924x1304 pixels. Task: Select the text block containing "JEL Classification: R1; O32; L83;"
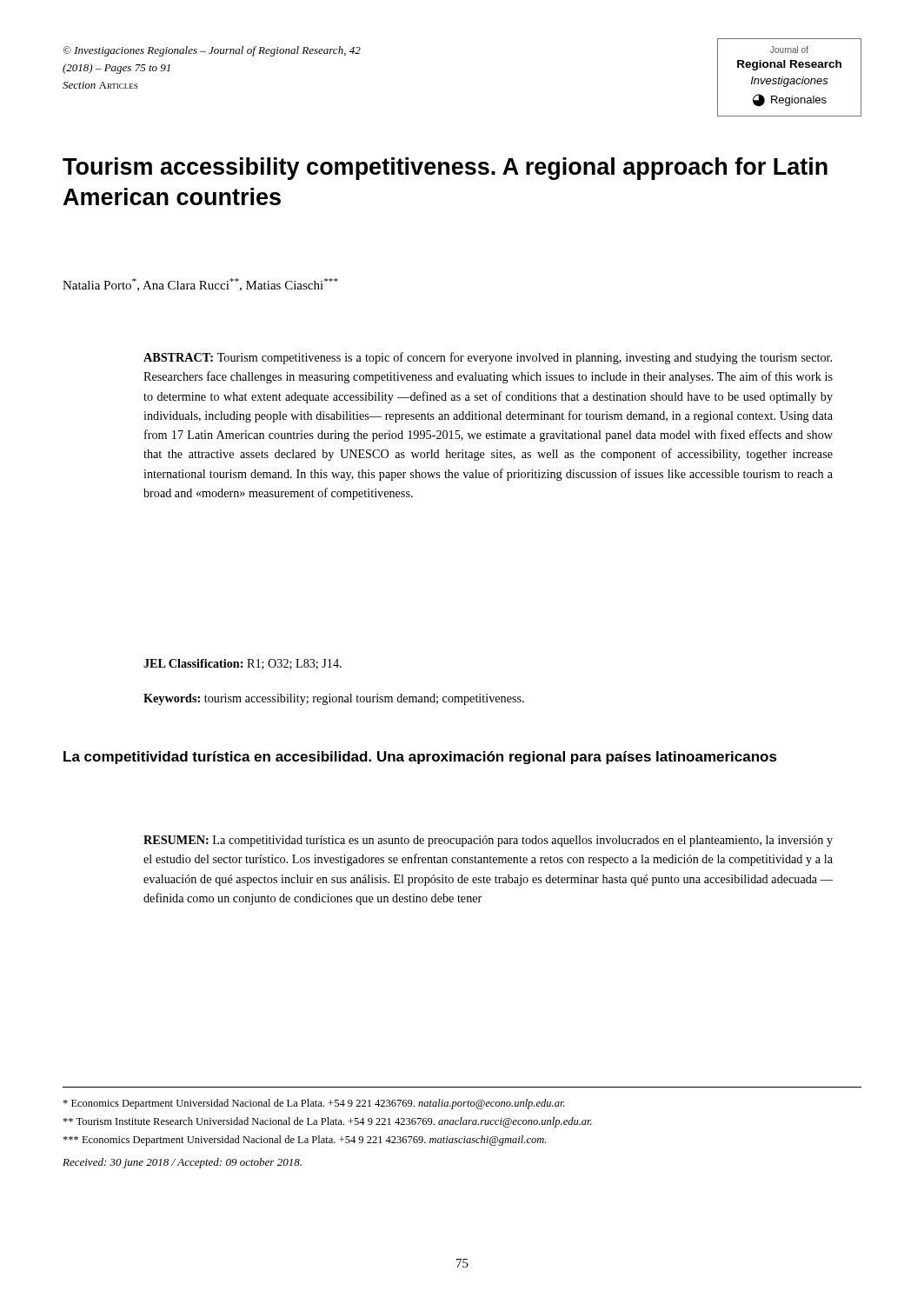243,663
